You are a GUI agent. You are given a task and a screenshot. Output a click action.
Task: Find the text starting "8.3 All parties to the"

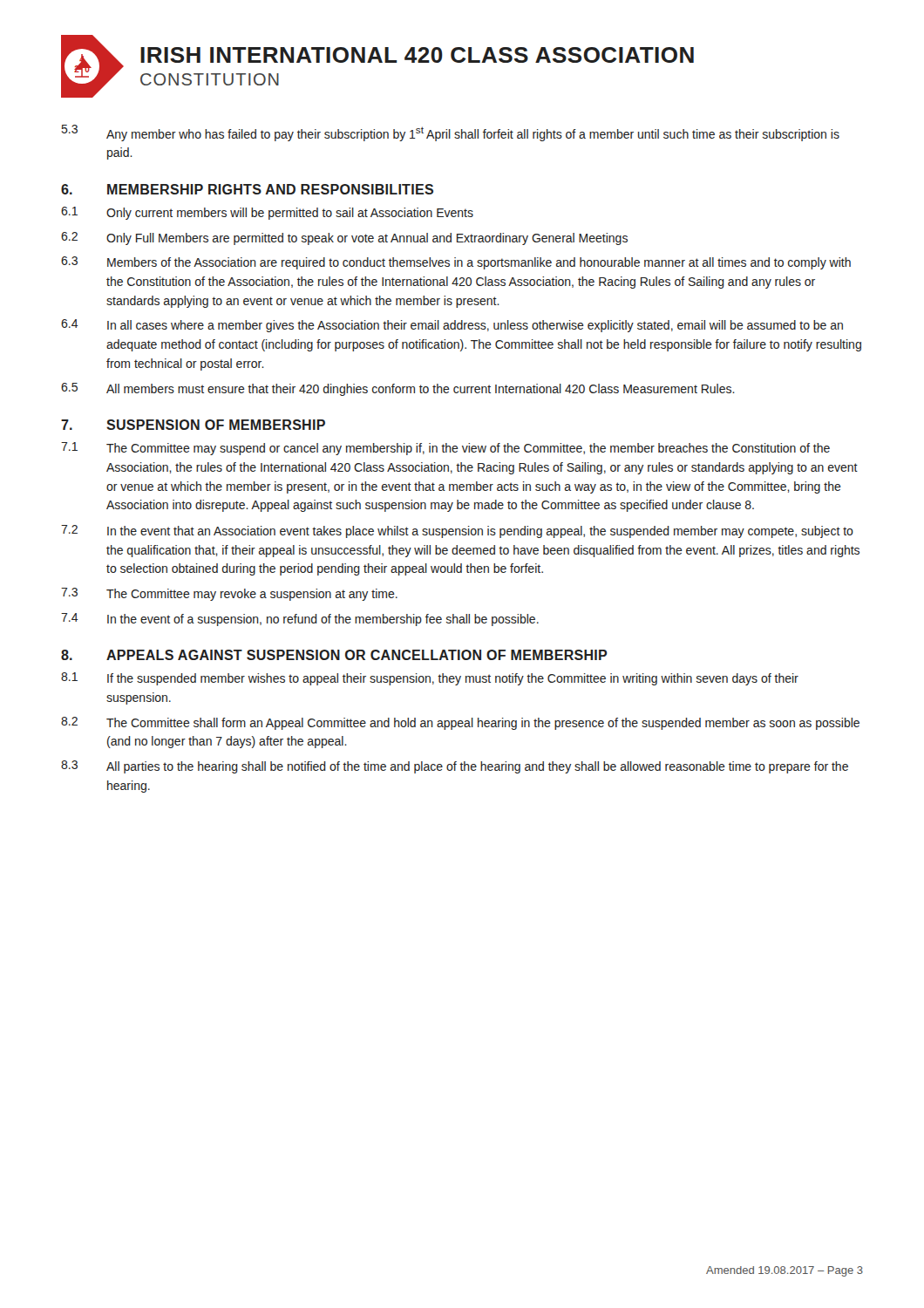coord(462,777)
